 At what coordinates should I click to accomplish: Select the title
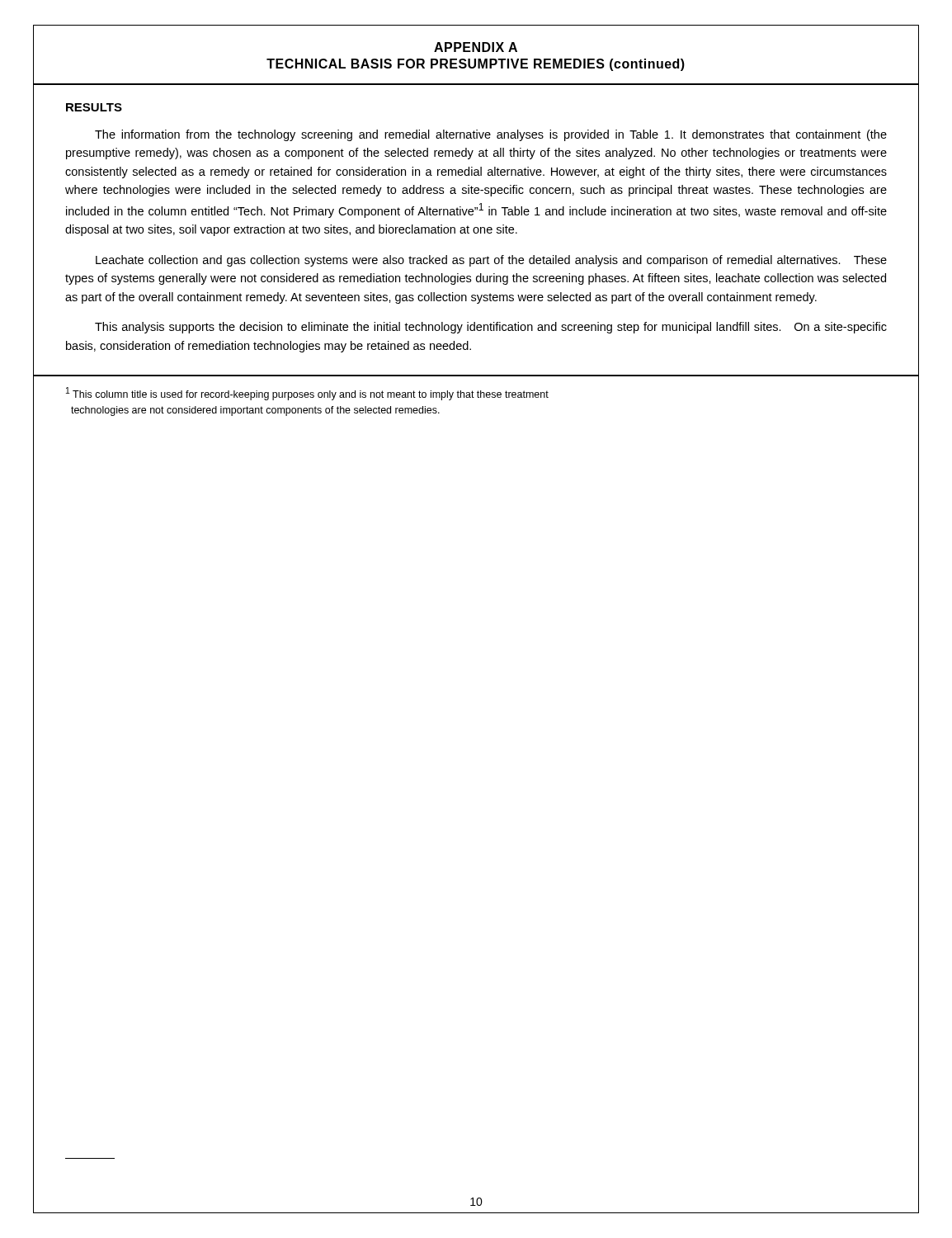pyautogui.click(x=476, y=56)
